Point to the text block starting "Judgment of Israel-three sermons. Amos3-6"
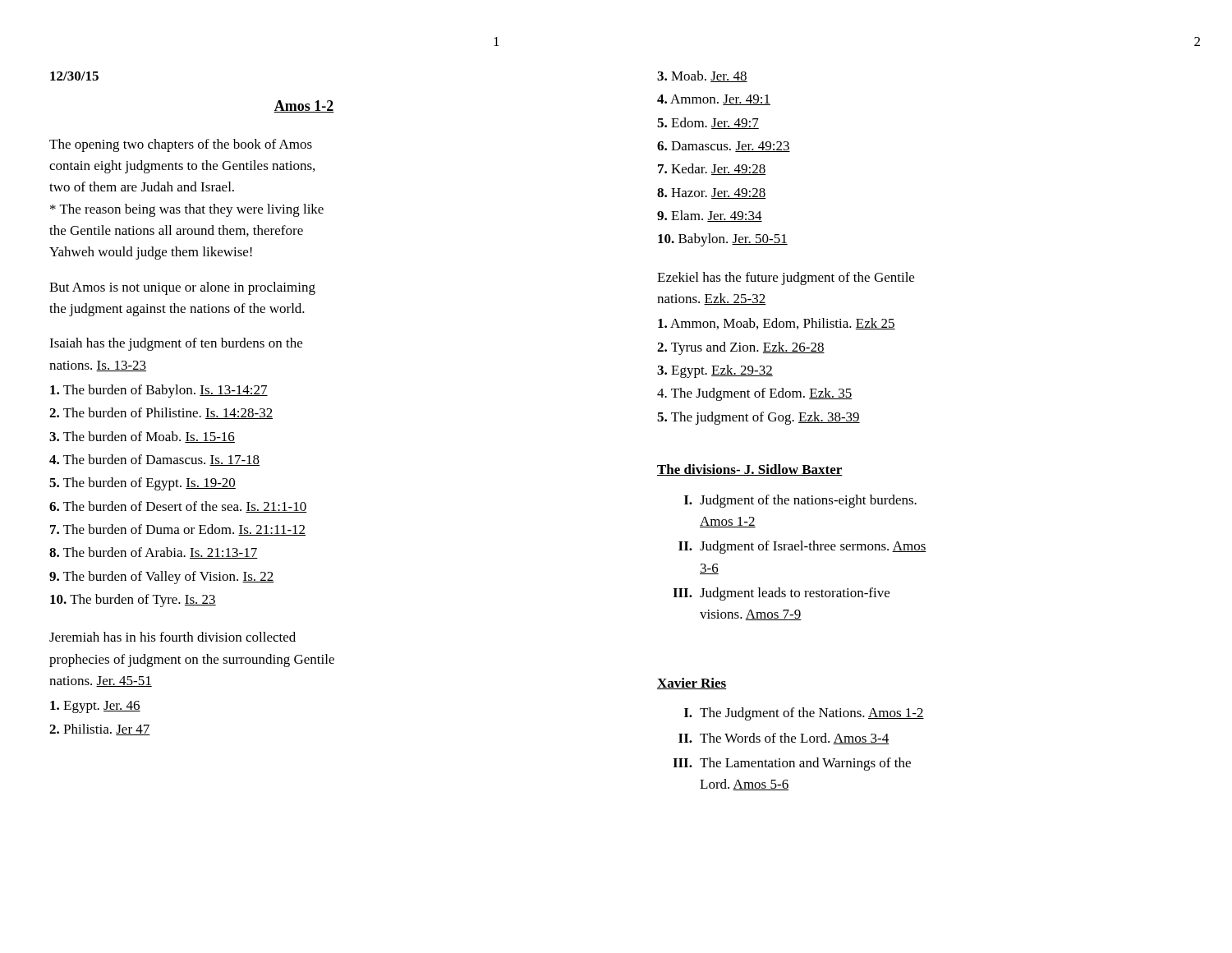The width and height of the screenshot is (1232, 953). 813,557
